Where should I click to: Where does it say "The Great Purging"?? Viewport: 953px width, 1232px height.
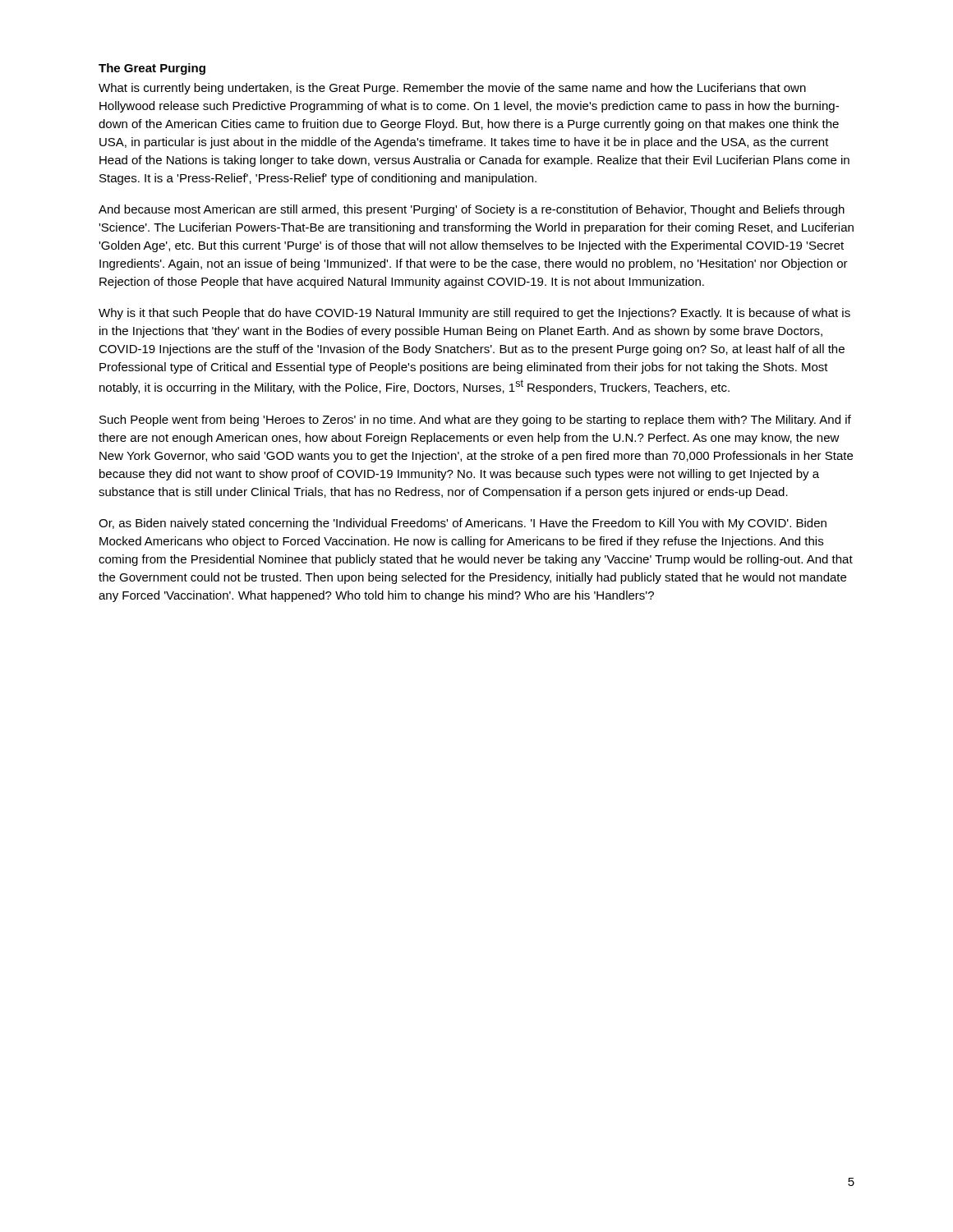(152, 68)
